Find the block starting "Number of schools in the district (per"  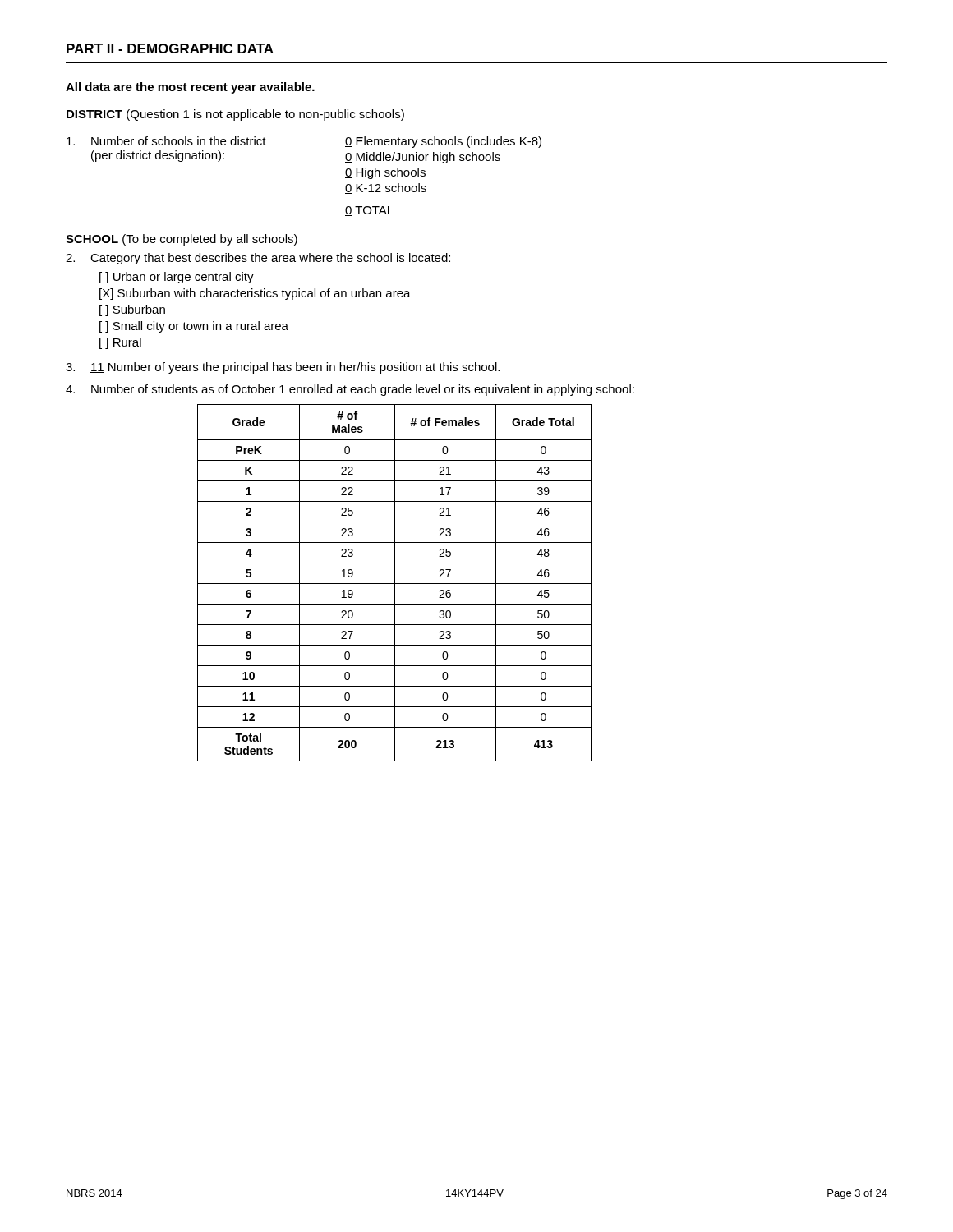476,165
